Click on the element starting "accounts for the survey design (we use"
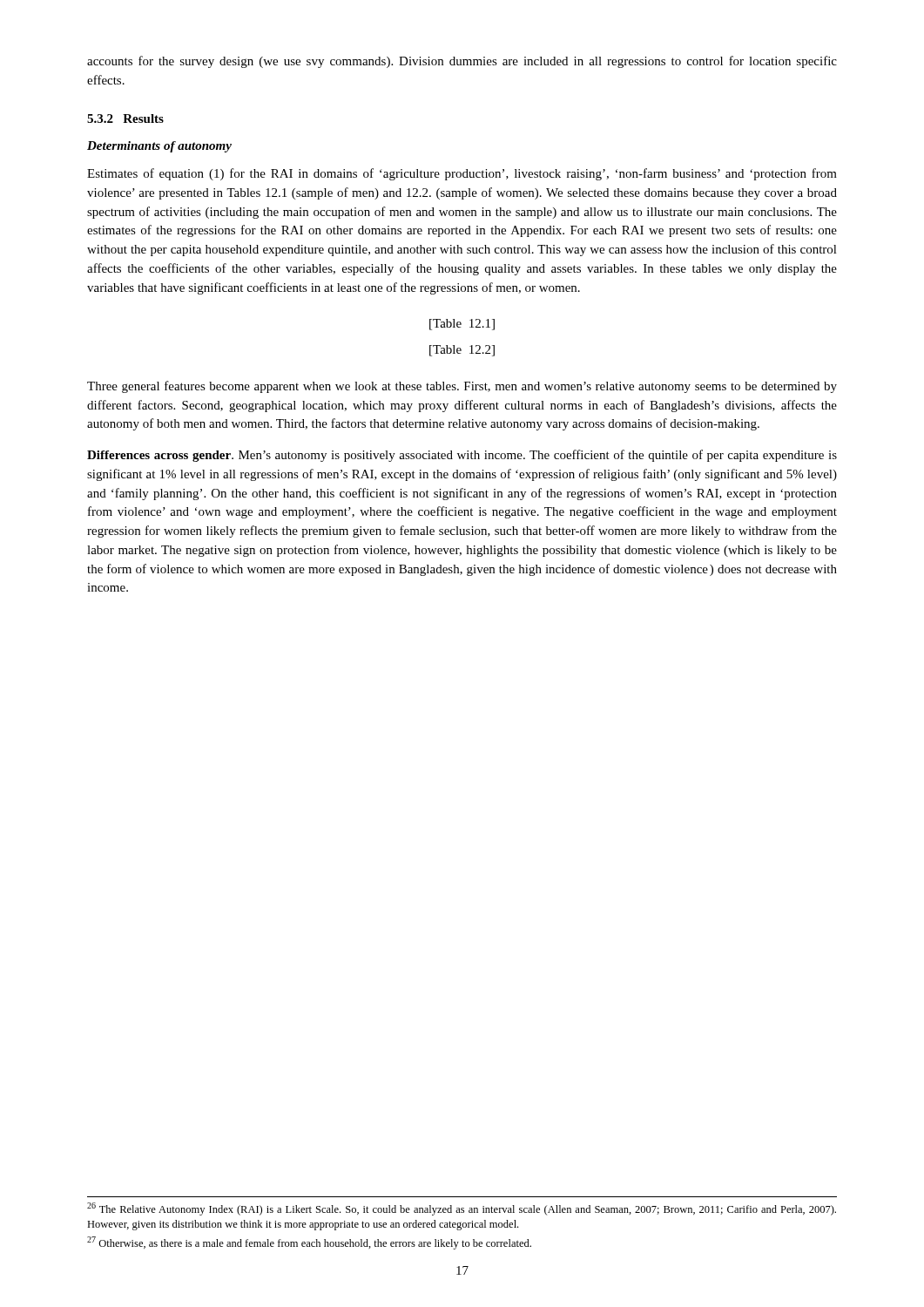This screenshot has height=1307, width=924. pyautogui.click(x=462, y=71)
